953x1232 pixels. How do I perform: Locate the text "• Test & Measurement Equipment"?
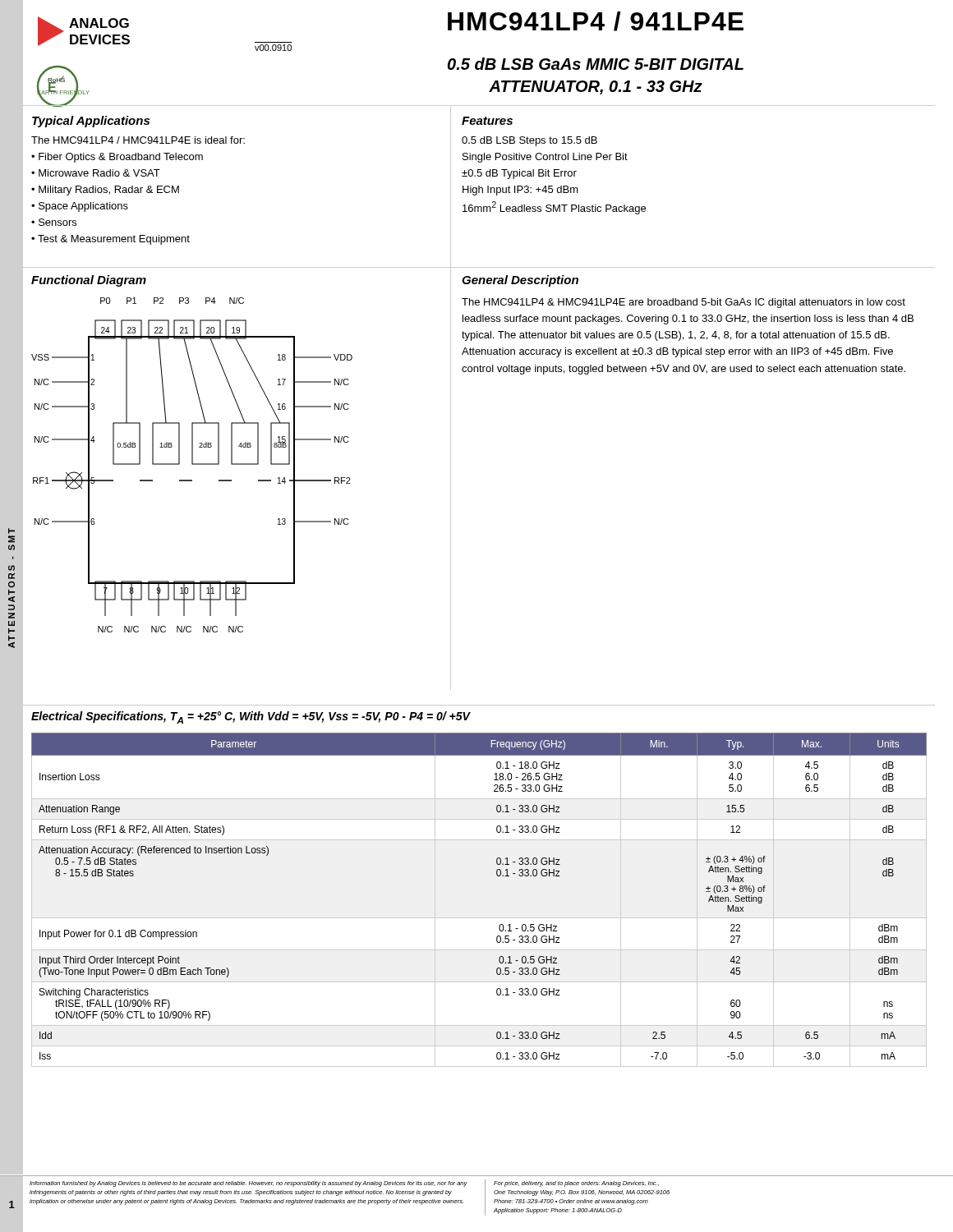[111, 239]
